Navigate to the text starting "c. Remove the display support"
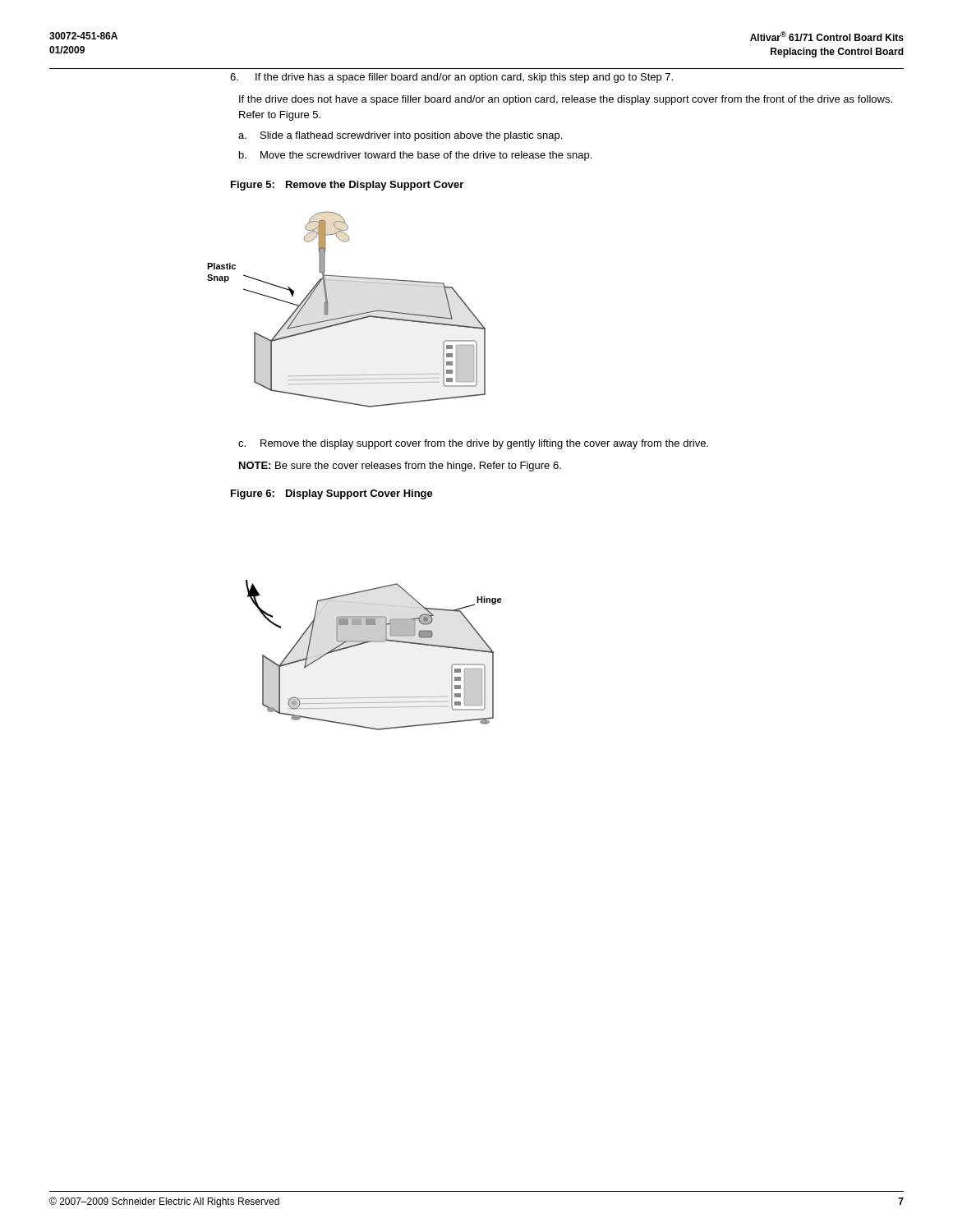The image size is (953, 1232). coord(571,444)
